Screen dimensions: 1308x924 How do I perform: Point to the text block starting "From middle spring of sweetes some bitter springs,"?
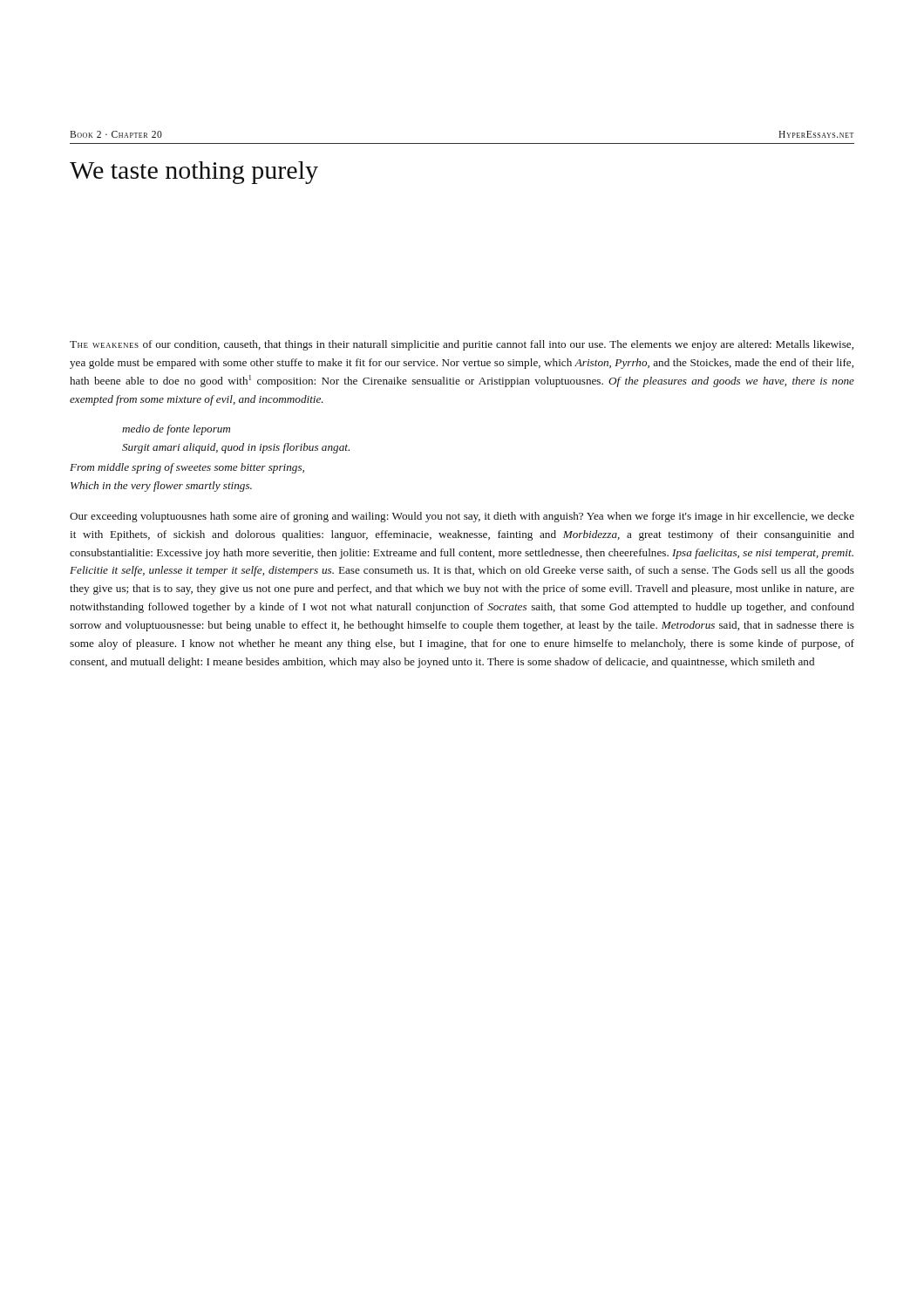coord(187,468)
